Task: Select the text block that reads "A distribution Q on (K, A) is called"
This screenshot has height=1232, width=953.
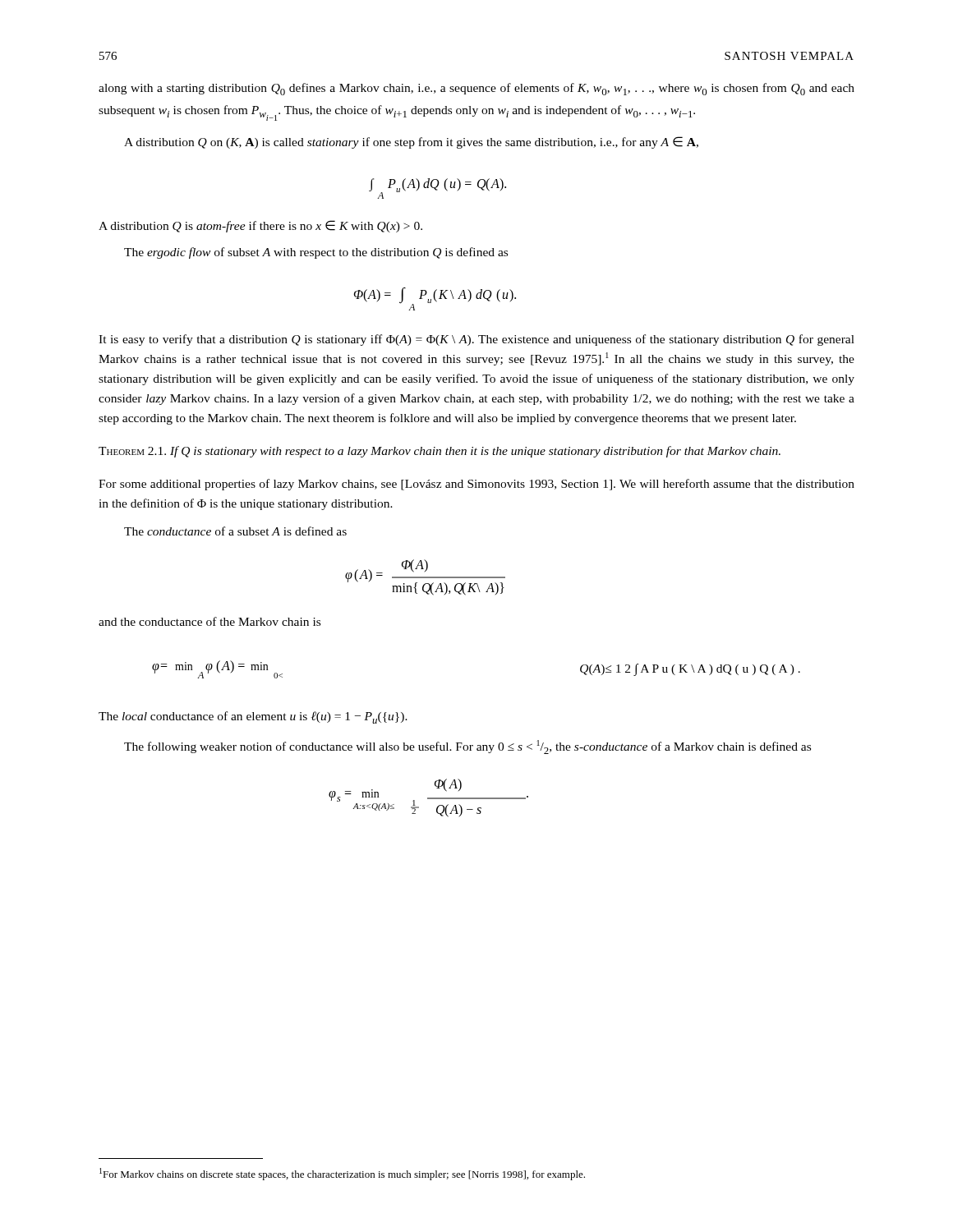Action: click(x=476, y=142)
